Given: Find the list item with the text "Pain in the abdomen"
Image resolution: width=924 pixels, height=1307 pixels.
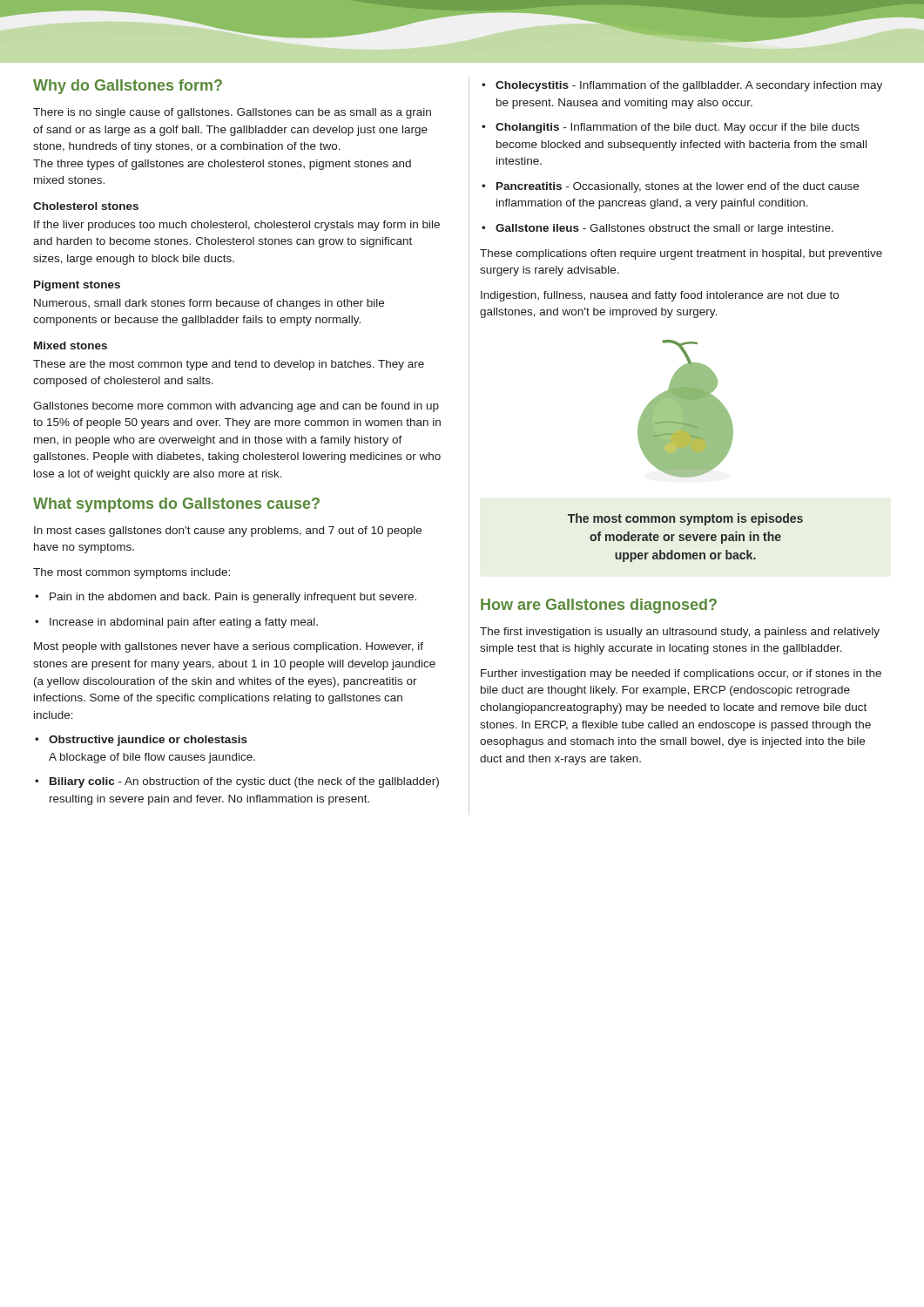Looking at the screenshot, I should pyautogui.click(x=239, y=597).
